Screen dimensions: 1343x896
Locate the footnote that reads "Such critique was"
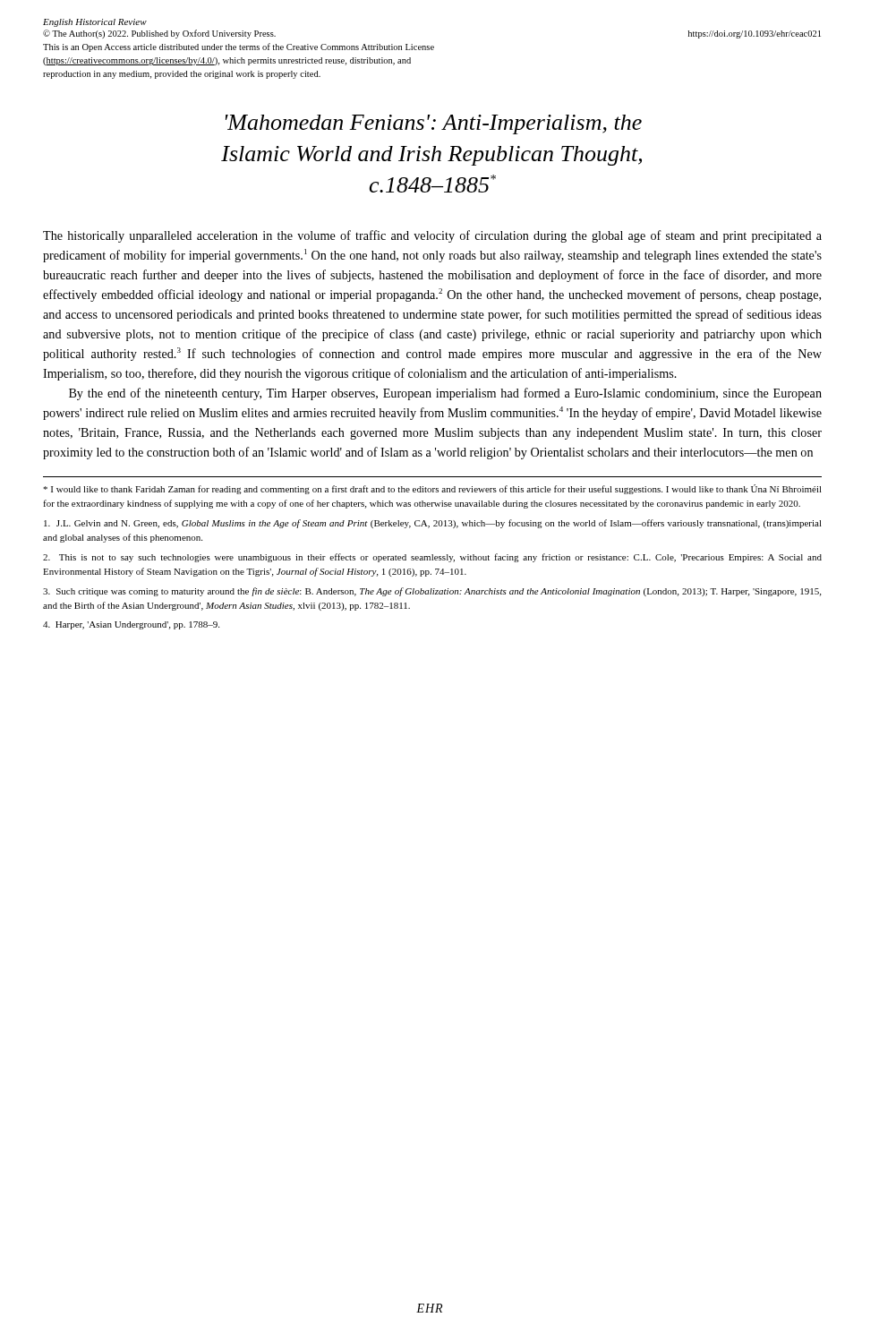pyautogui.click(x=432, y=598)
